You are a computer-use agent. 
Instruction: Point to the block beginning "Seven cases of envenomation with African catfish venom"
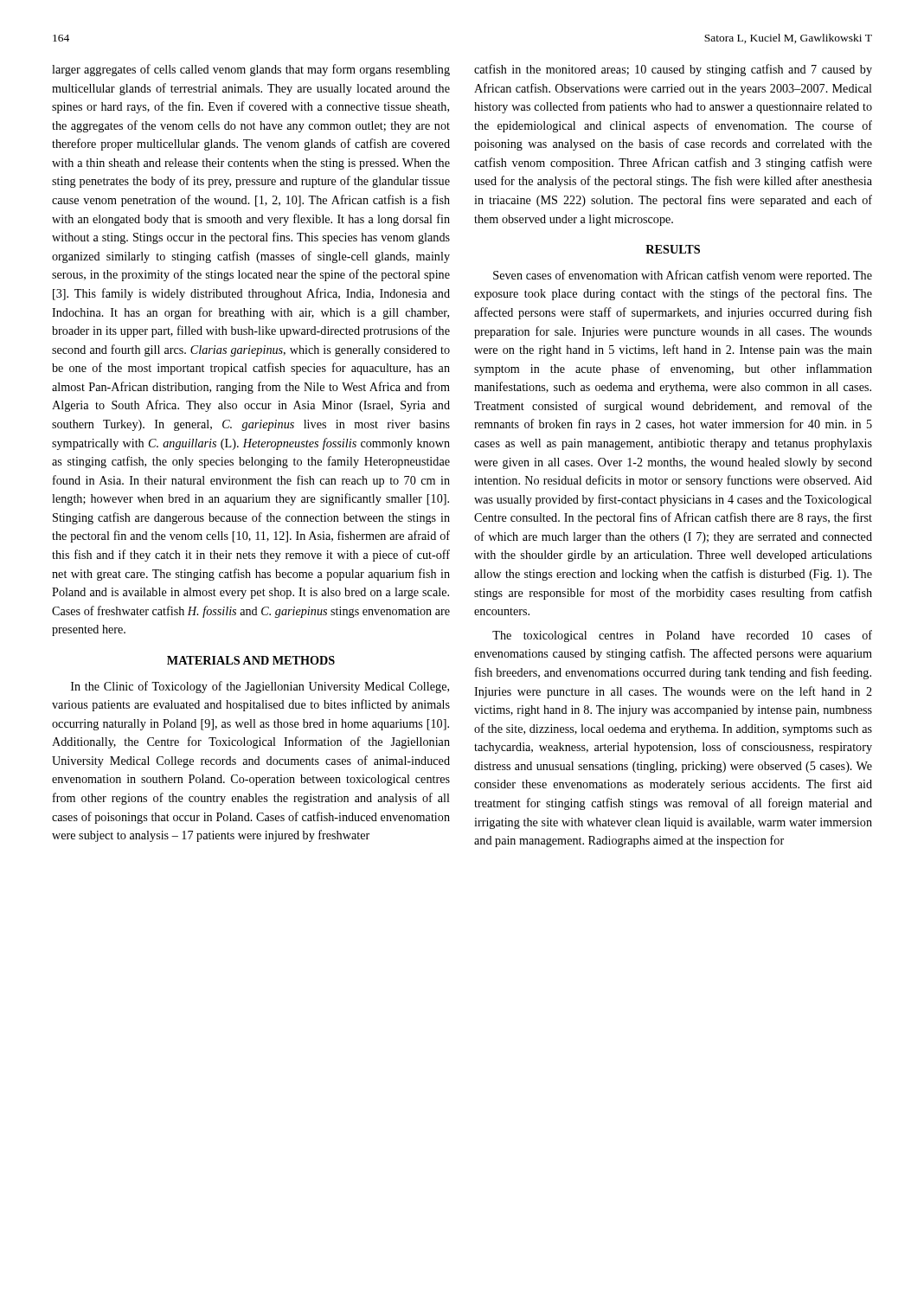673,558
